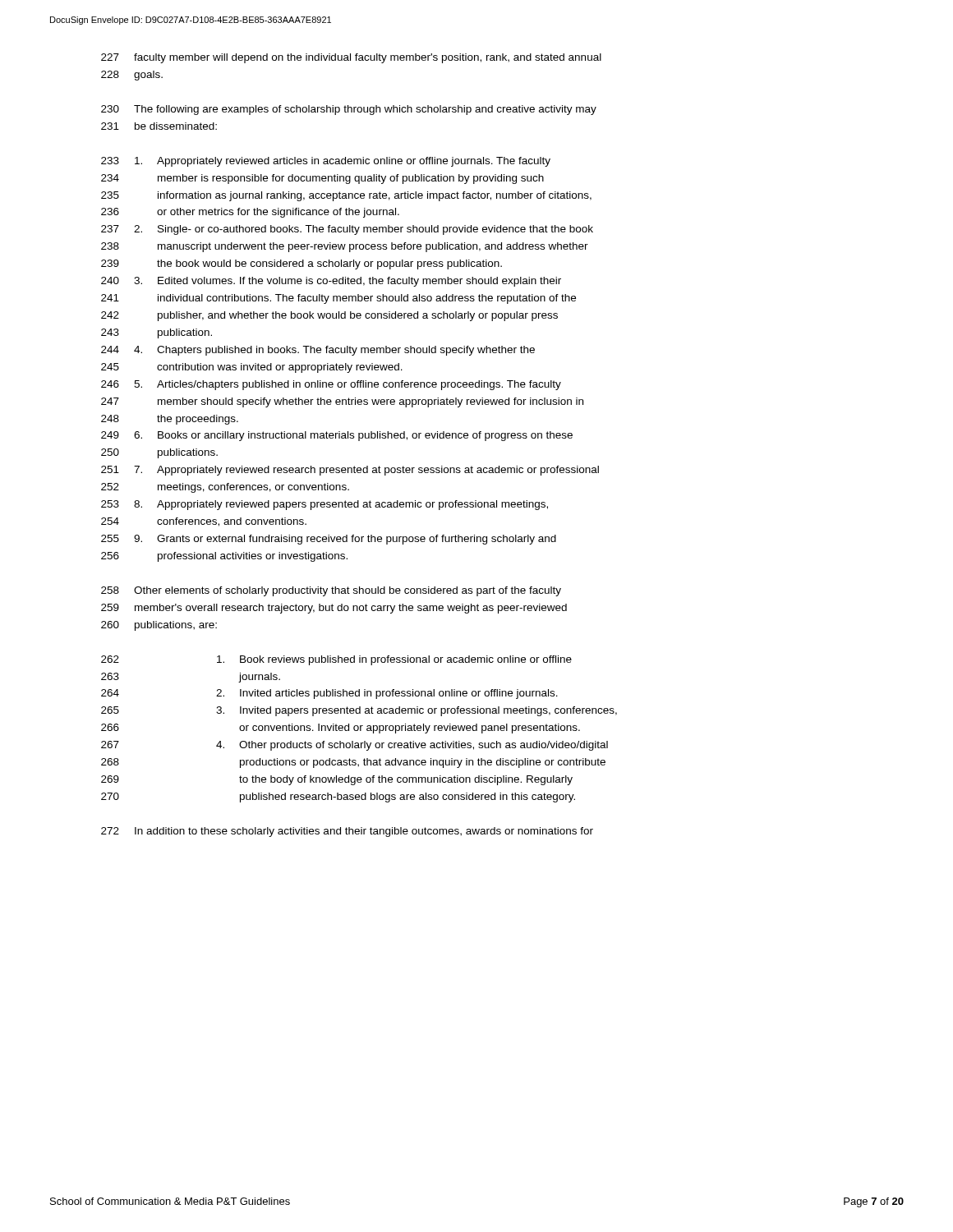Select the block starting "251 7. Appropriately reviewed research"
953x1232 pixels.
(476, 479)
